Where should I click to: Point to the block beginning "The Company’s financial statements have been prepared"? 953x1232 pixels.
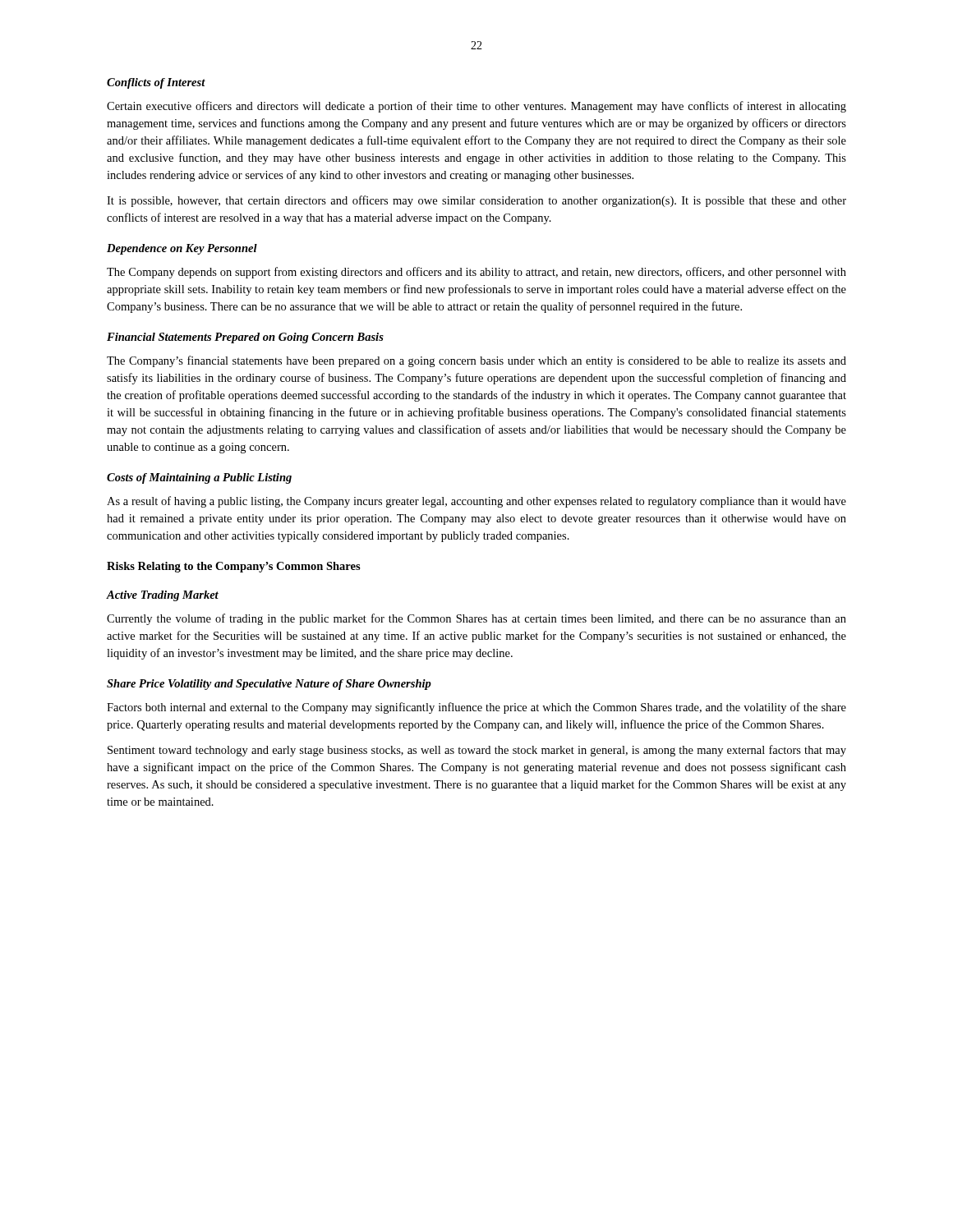[476, 404]
